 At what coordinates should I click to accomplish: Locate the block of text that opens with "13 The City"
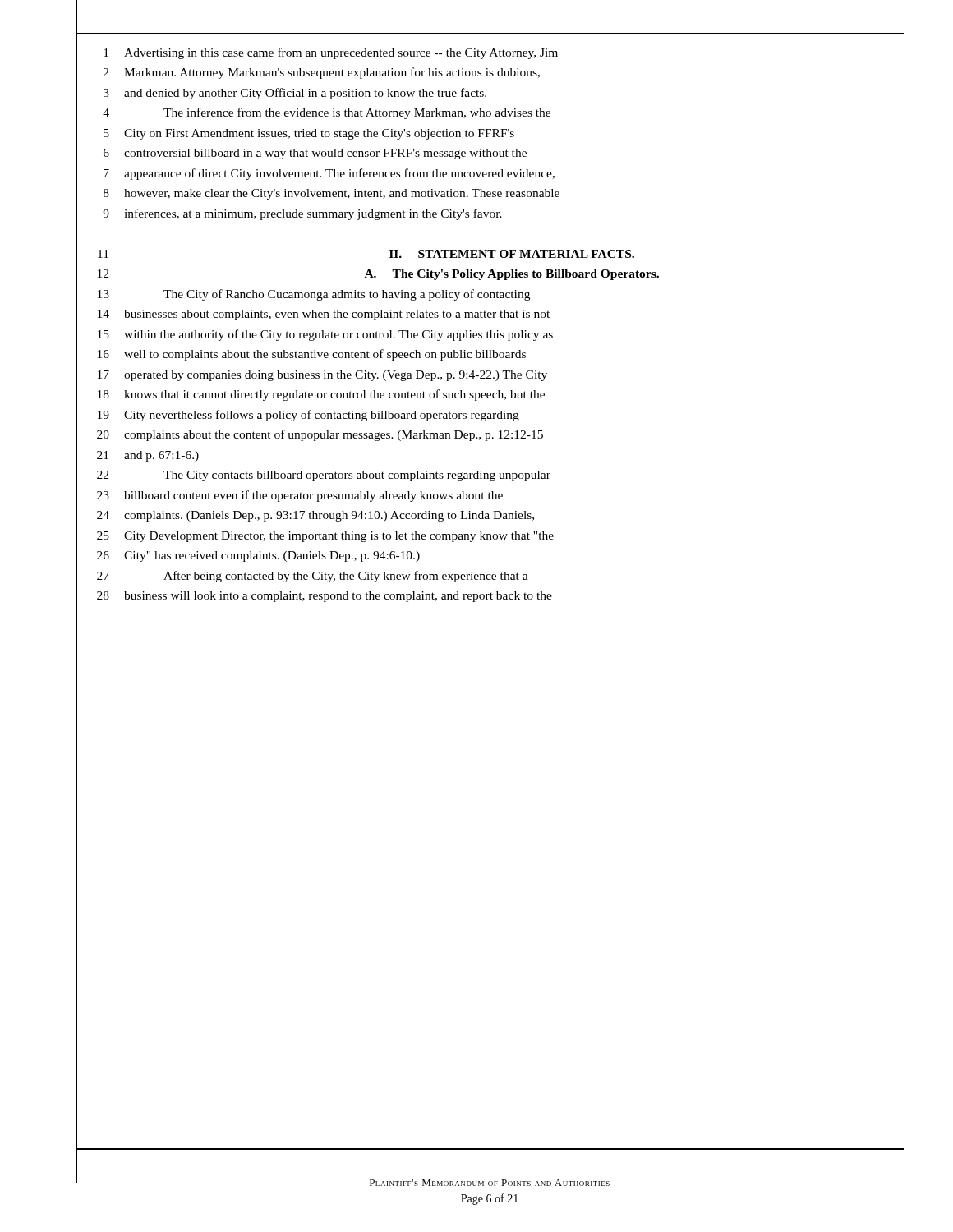pyautogui.click(x=489, y=374)
